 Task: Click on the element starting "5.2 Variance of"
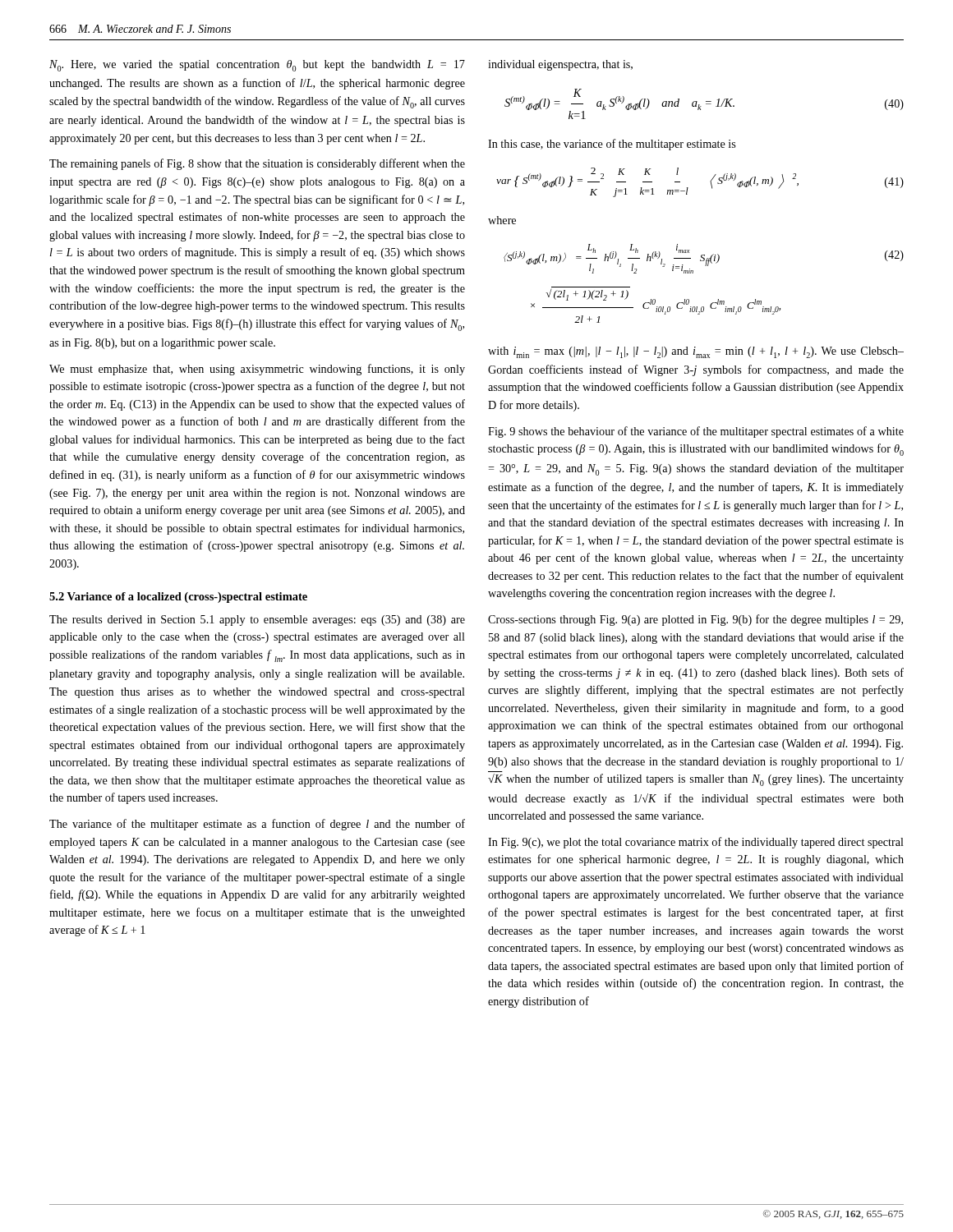click(178, 596)
